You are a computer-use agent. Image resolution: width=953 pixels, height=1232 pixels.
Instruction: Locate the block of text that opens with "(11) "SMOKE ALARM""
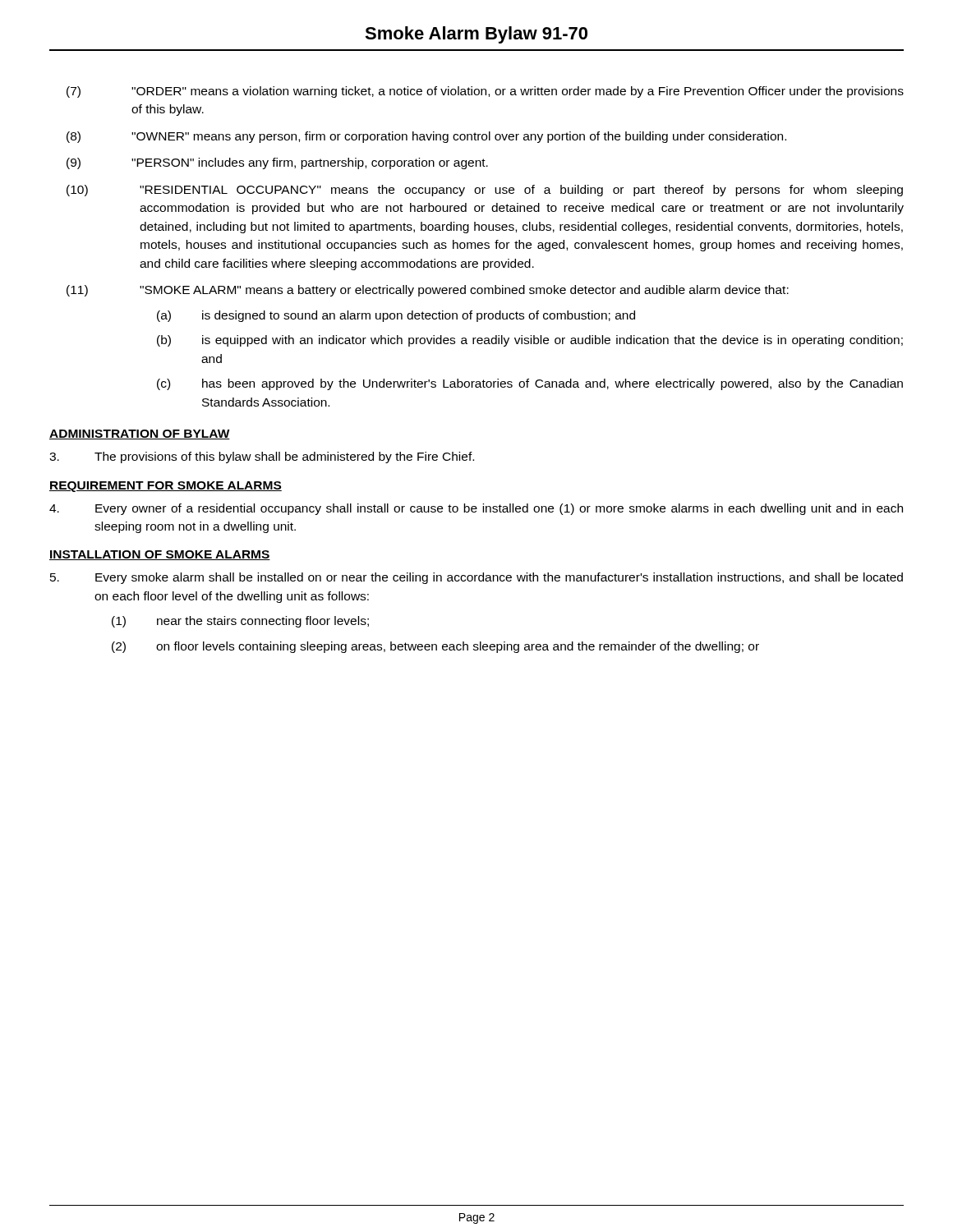[x=476, y=348]
